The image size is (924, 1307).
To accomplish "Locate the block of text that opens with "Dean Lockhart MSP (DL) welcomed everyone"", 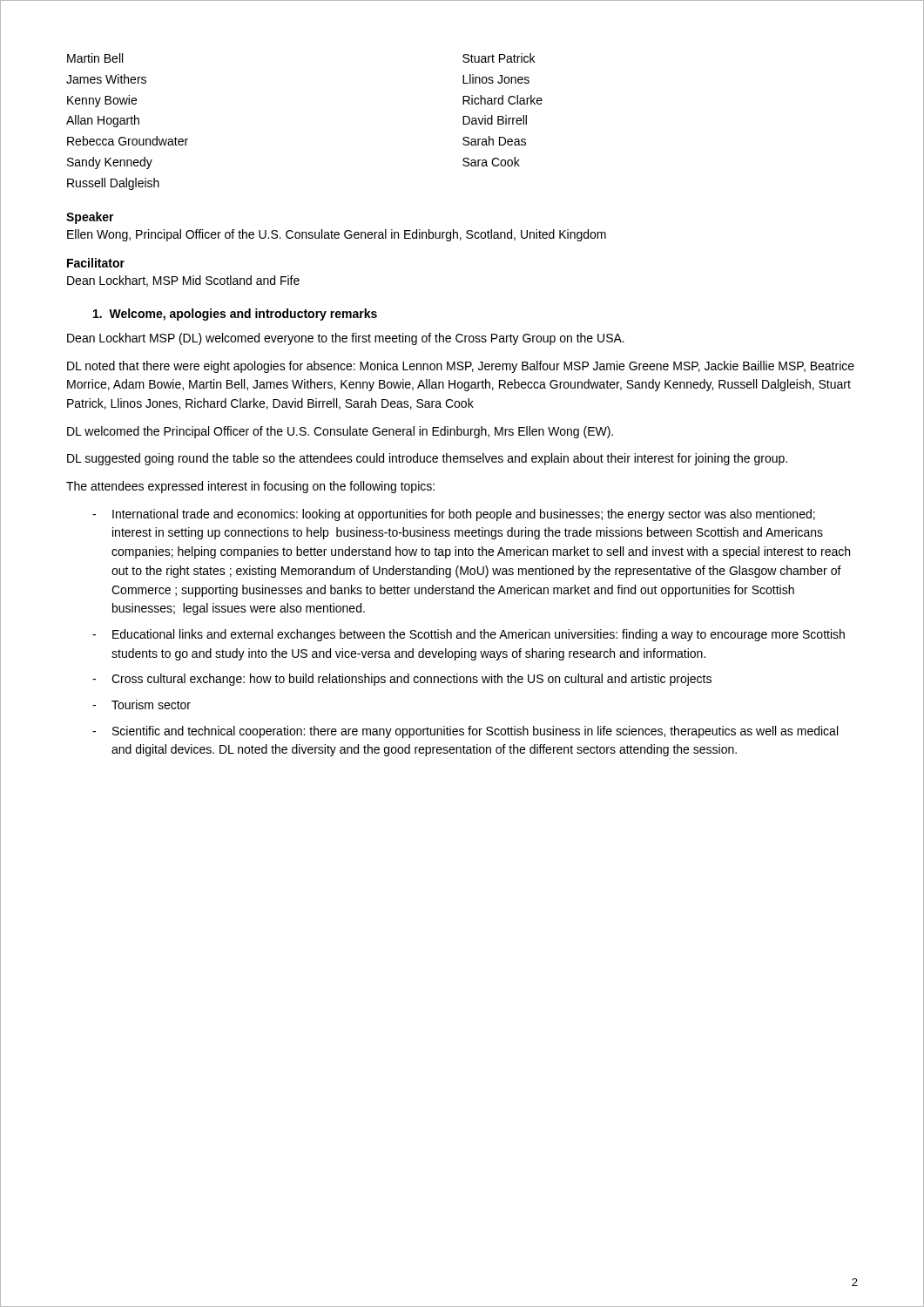I will 346,338.
